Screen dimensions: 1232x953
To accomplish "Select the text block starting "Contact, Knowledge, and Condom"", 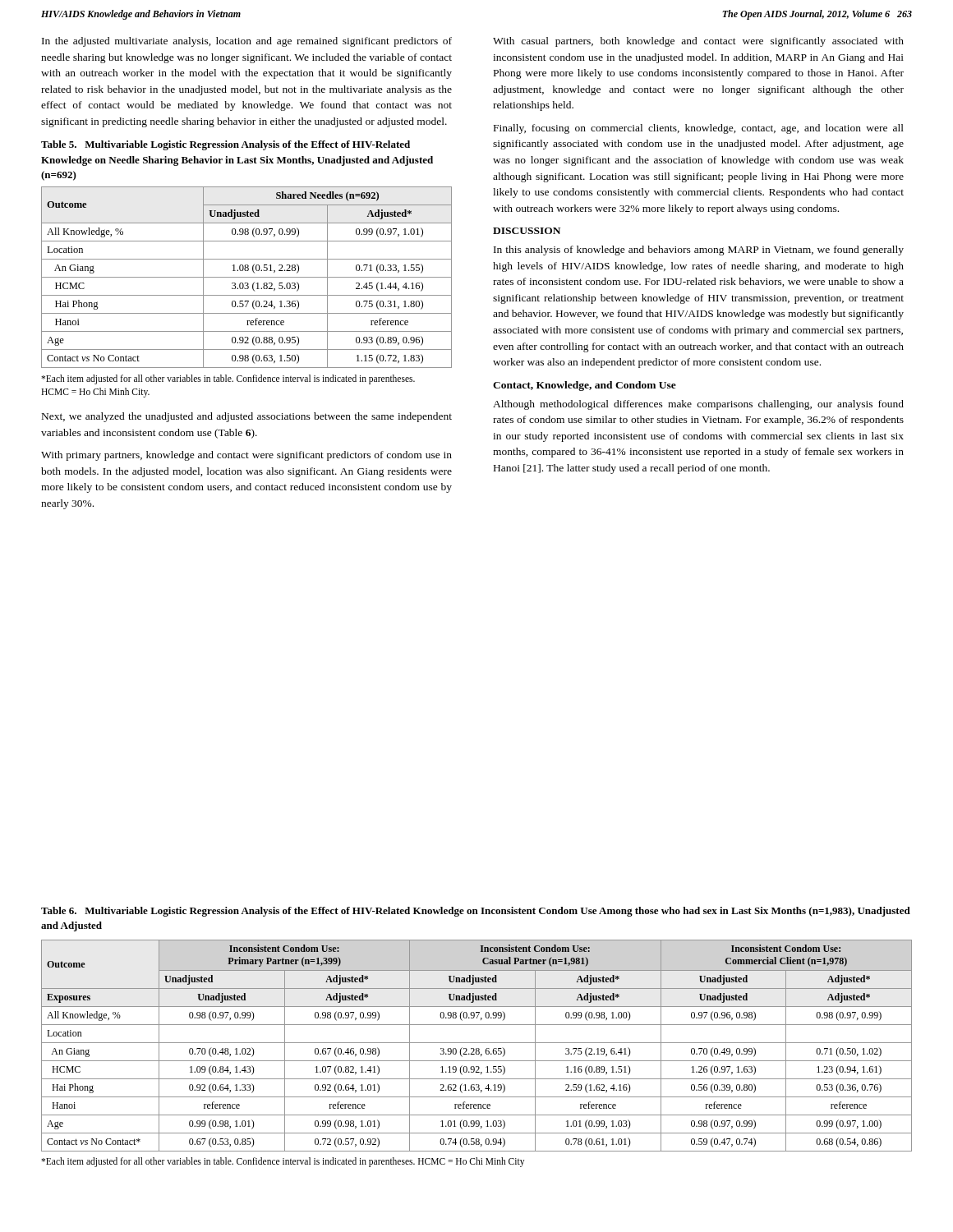I will 584,385.
